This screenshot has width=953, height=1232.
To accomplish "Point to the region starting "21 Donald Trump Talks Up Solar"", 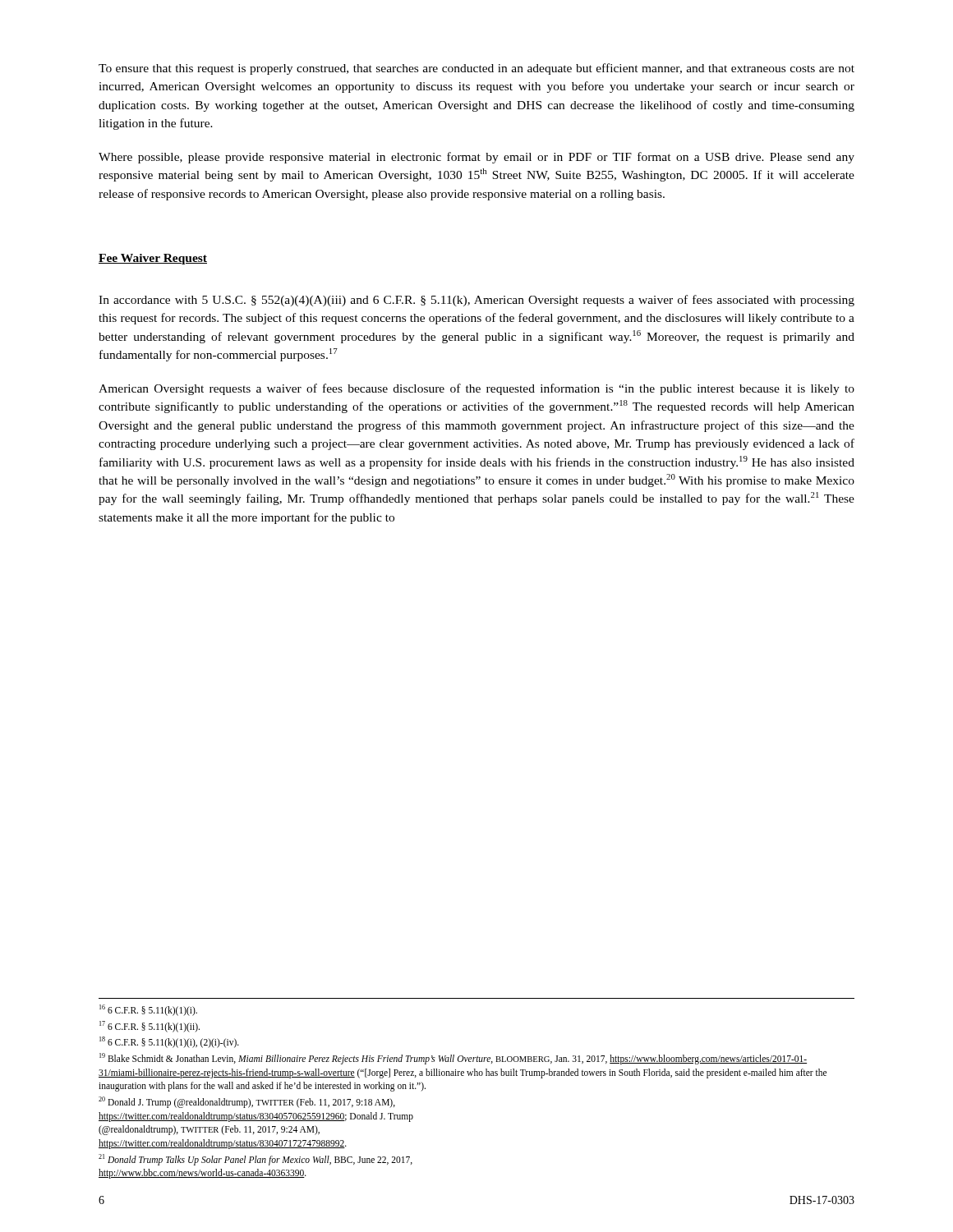I will (256, 1166).
